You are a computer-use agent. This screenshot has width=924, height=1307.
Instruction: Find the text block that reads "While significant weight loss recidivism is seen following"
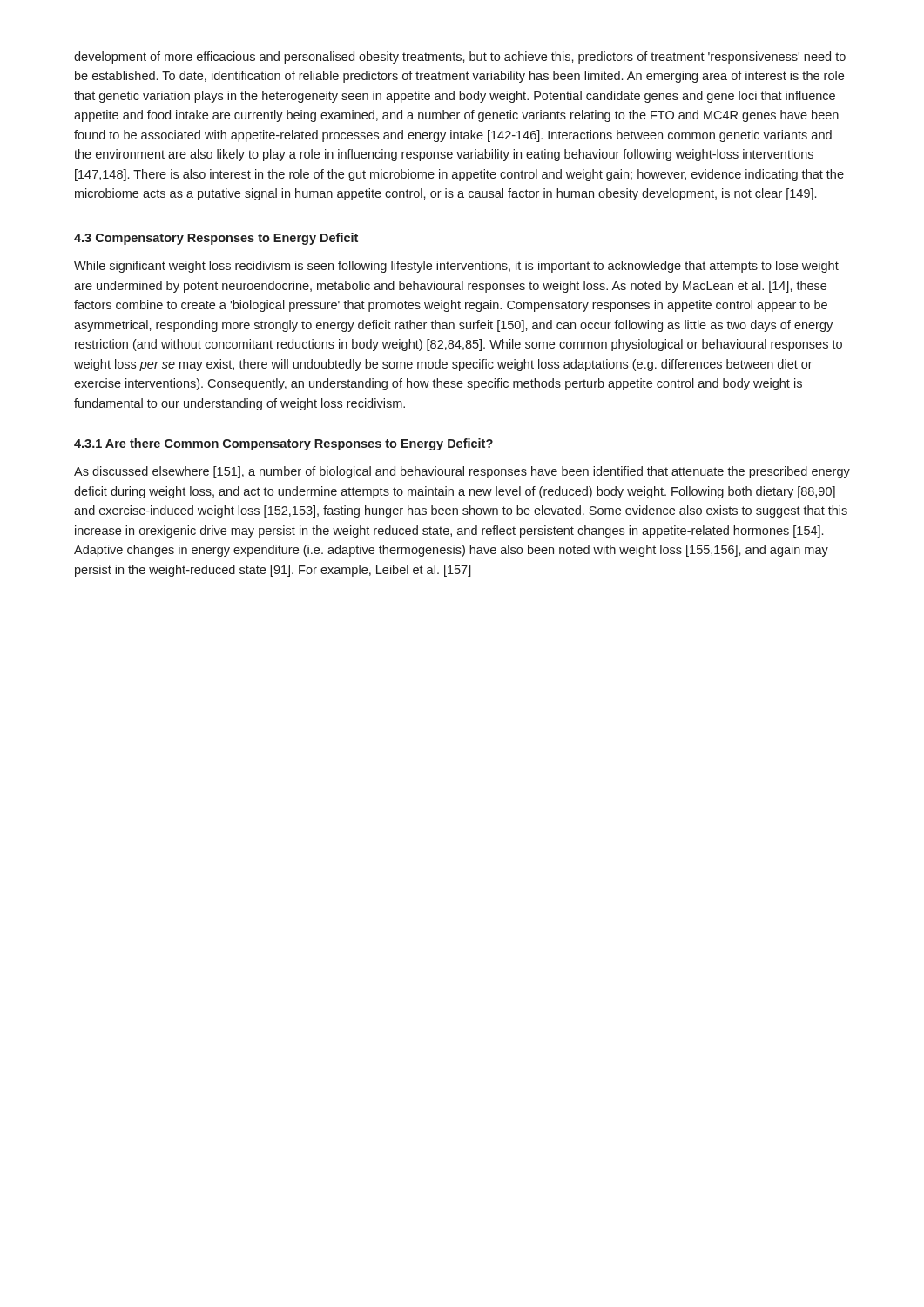(x=462, y=335)
